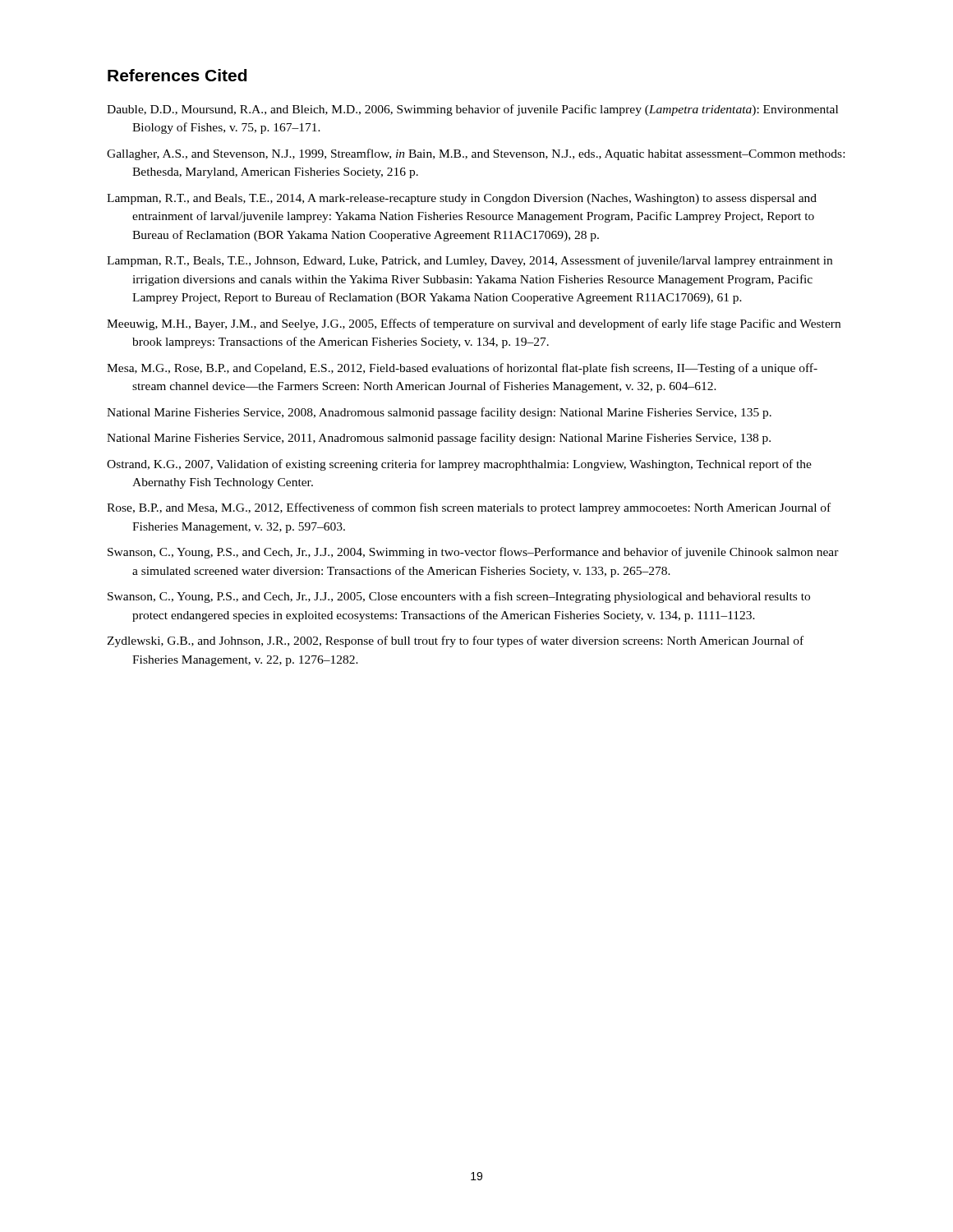Locate the list item containing "Meeuwig, M.H., Bayer, J.M.,"
Viewport: 953px width, 1232px height.
tap(474, 332)
